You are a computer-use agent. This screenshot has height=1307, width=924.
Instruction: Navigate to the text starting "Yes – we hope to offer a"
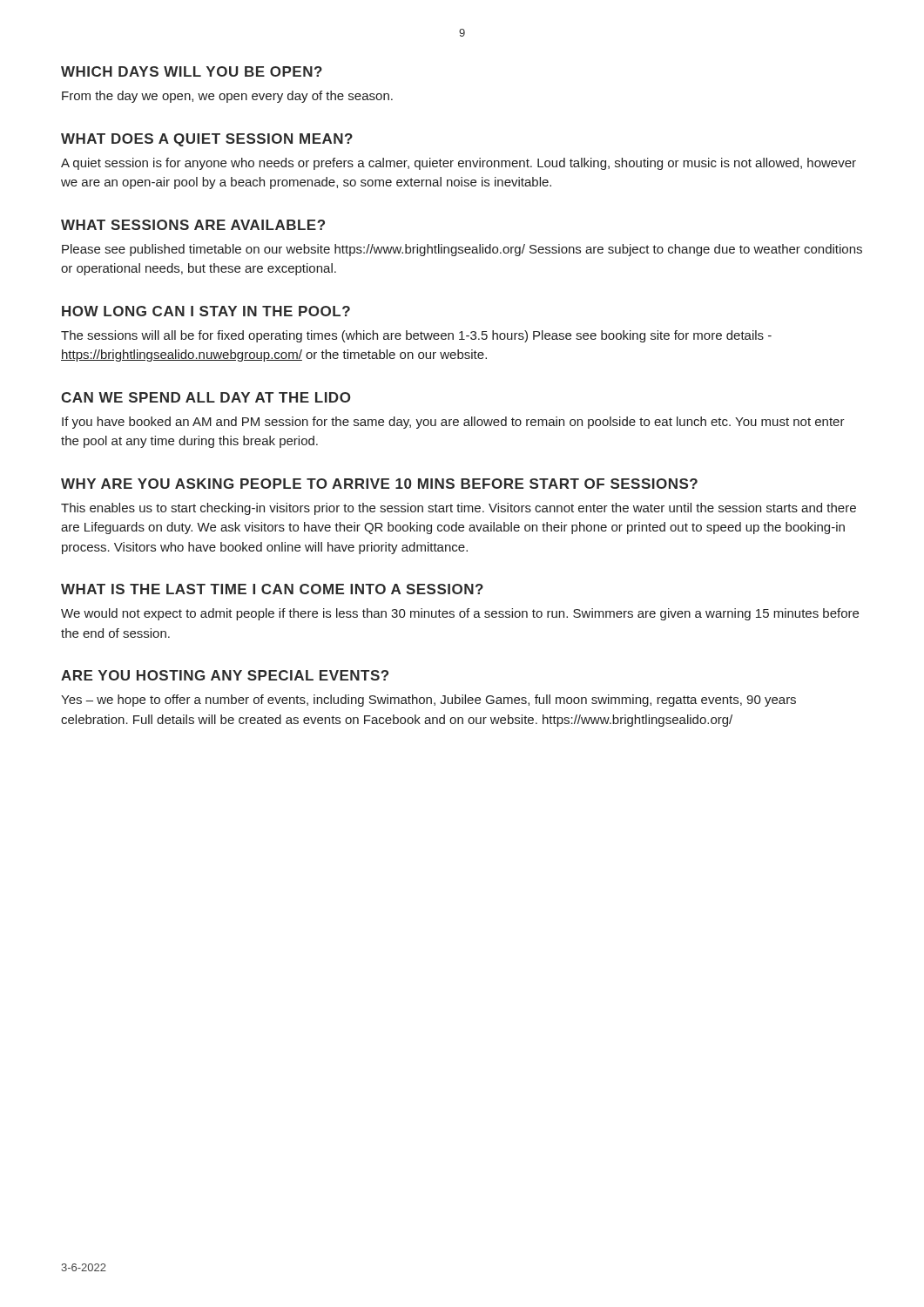pyautogui.click(x=429, y=709)
